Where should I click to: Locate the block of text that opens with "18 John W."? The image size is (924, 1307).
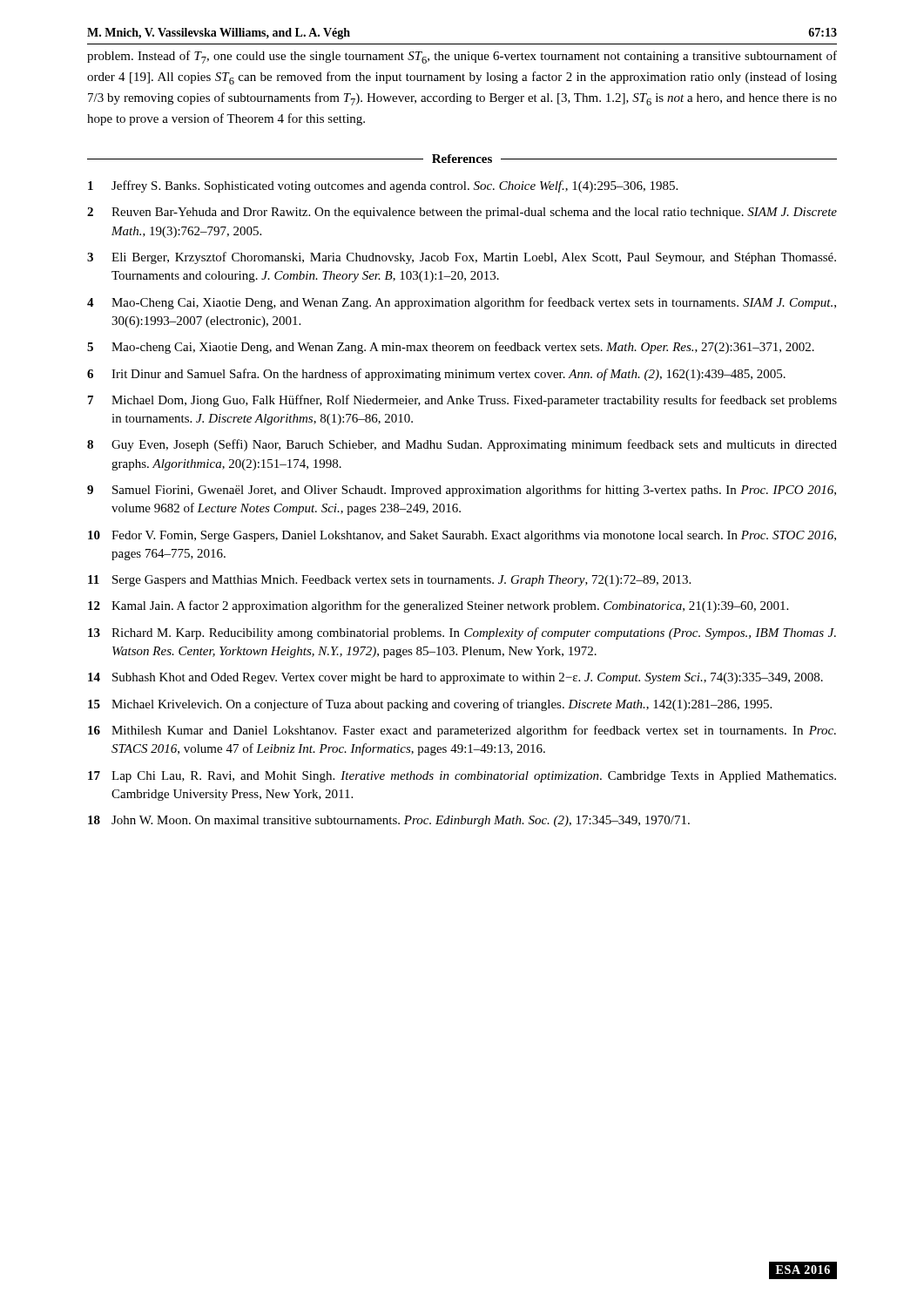(462, 821)
